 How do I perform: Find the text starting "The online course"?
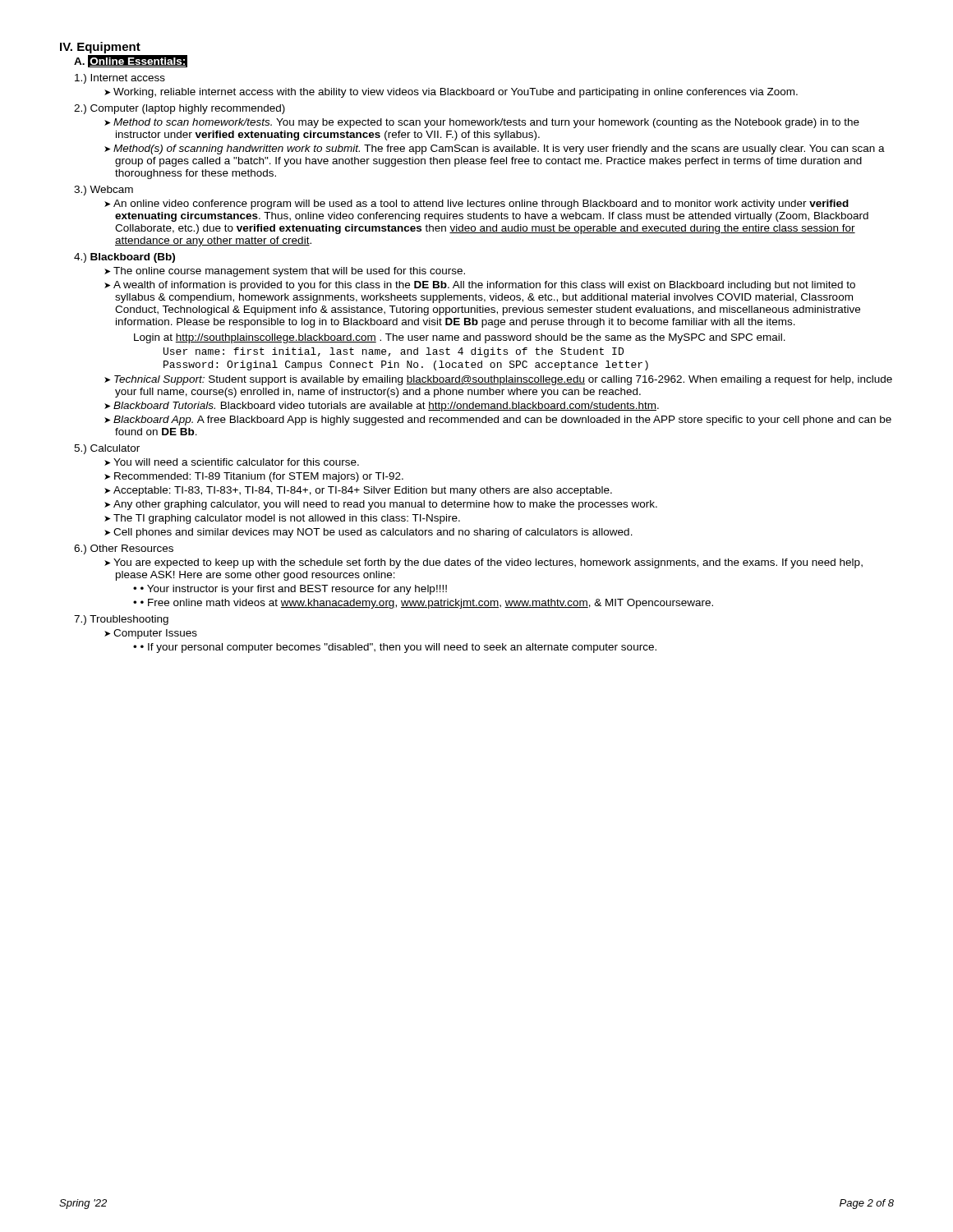290,271
